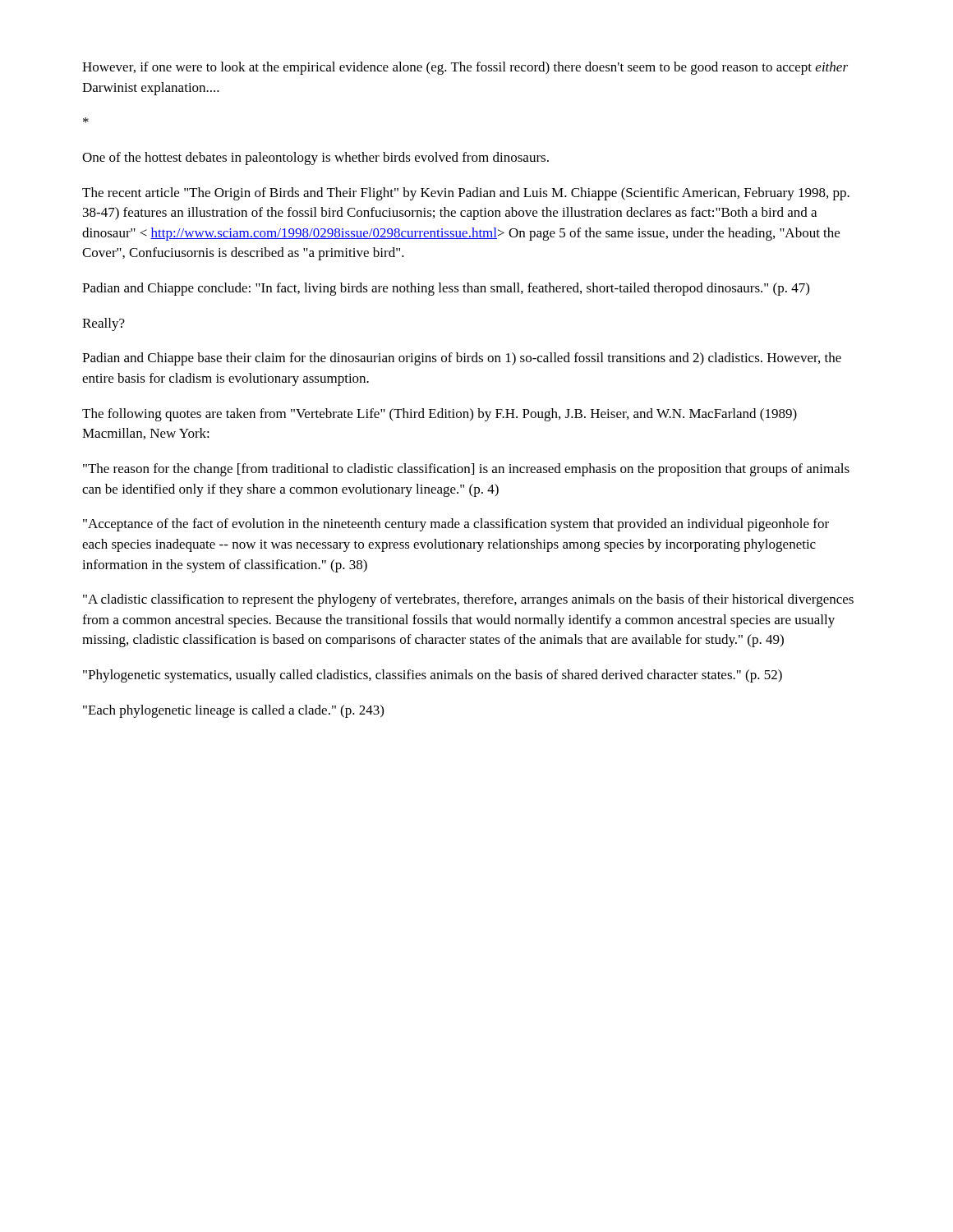The height and width of the screenshot is (1232, 953).
Task: Locate the region starting "Padian and Chiappe base their claim for"
Action: pos(462,368)
